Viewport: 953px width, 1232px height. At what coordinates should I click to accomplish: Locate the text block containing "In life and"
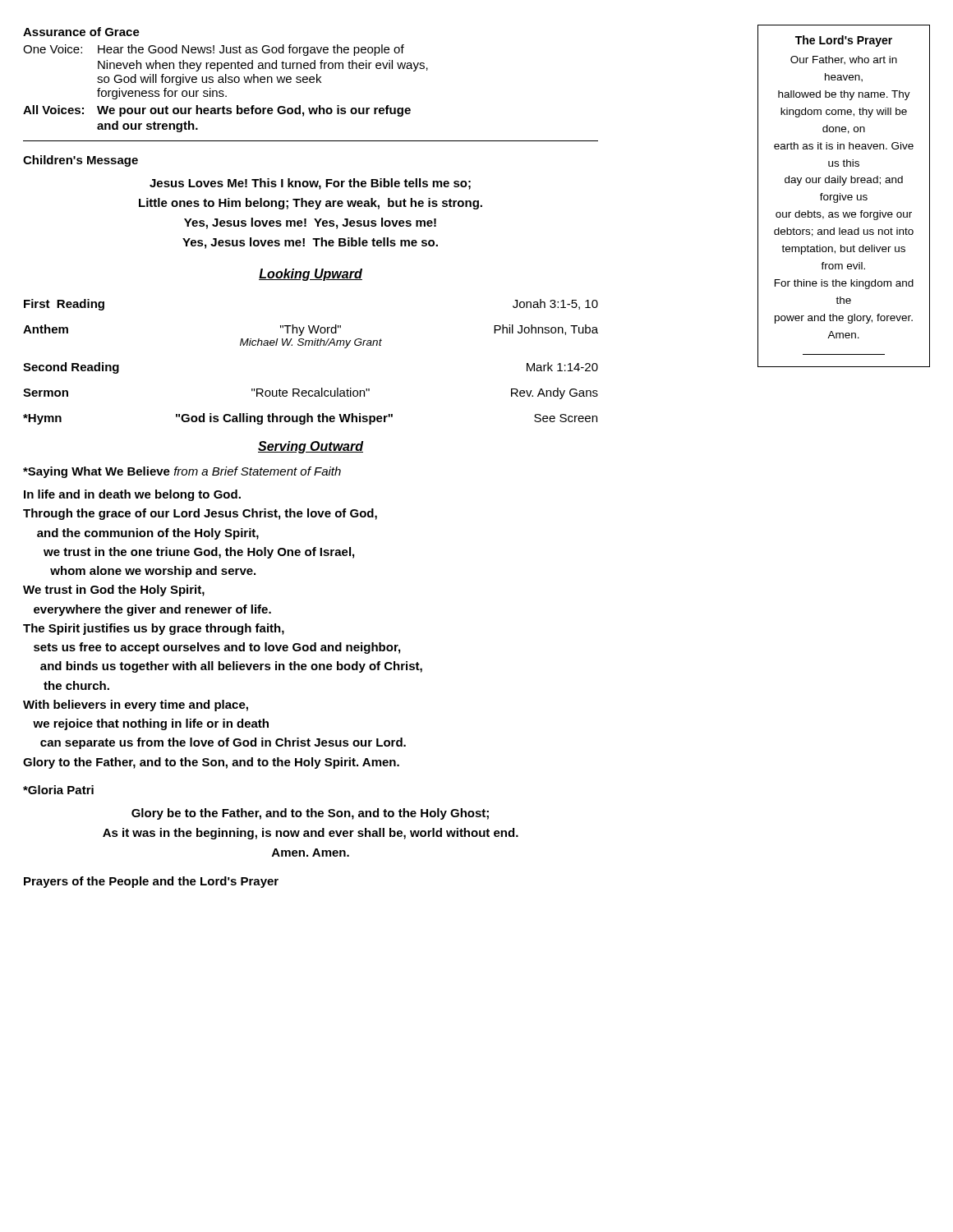tap(223, 628)
